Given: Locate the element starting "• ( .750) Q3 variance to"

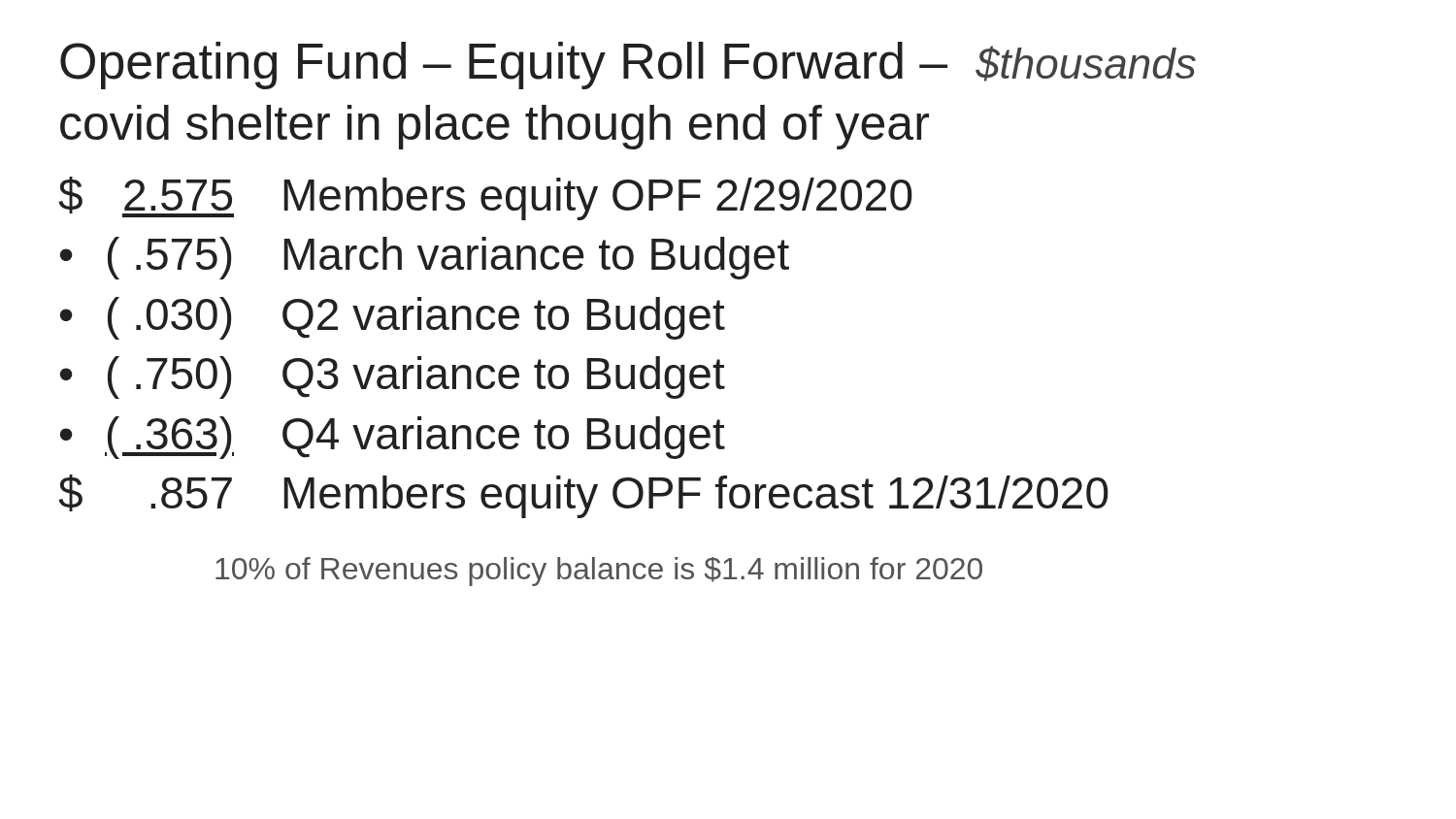Looking at the screenshot, I should click(392, 375).
